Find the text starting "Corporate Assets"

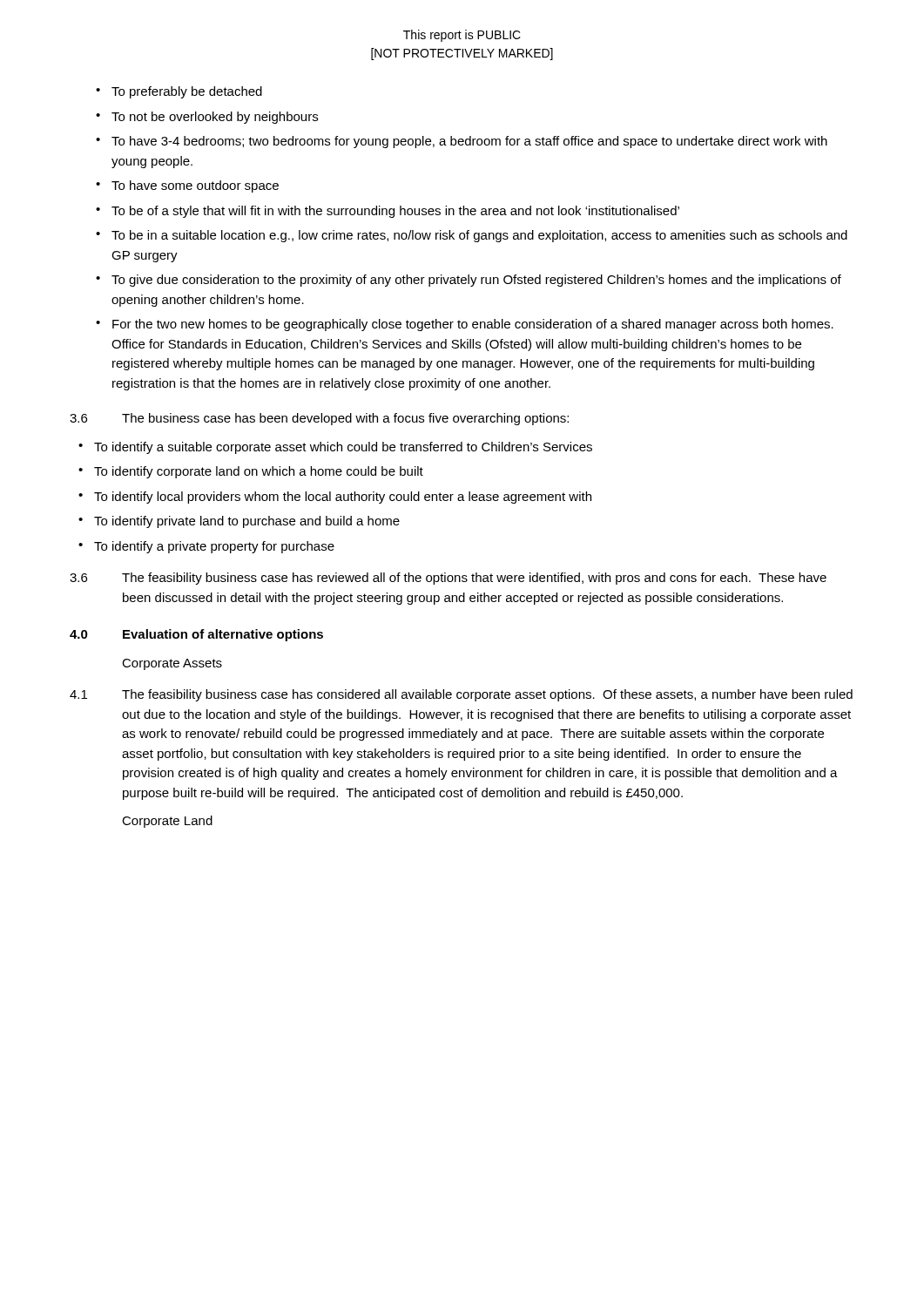(x=172, y=662)
